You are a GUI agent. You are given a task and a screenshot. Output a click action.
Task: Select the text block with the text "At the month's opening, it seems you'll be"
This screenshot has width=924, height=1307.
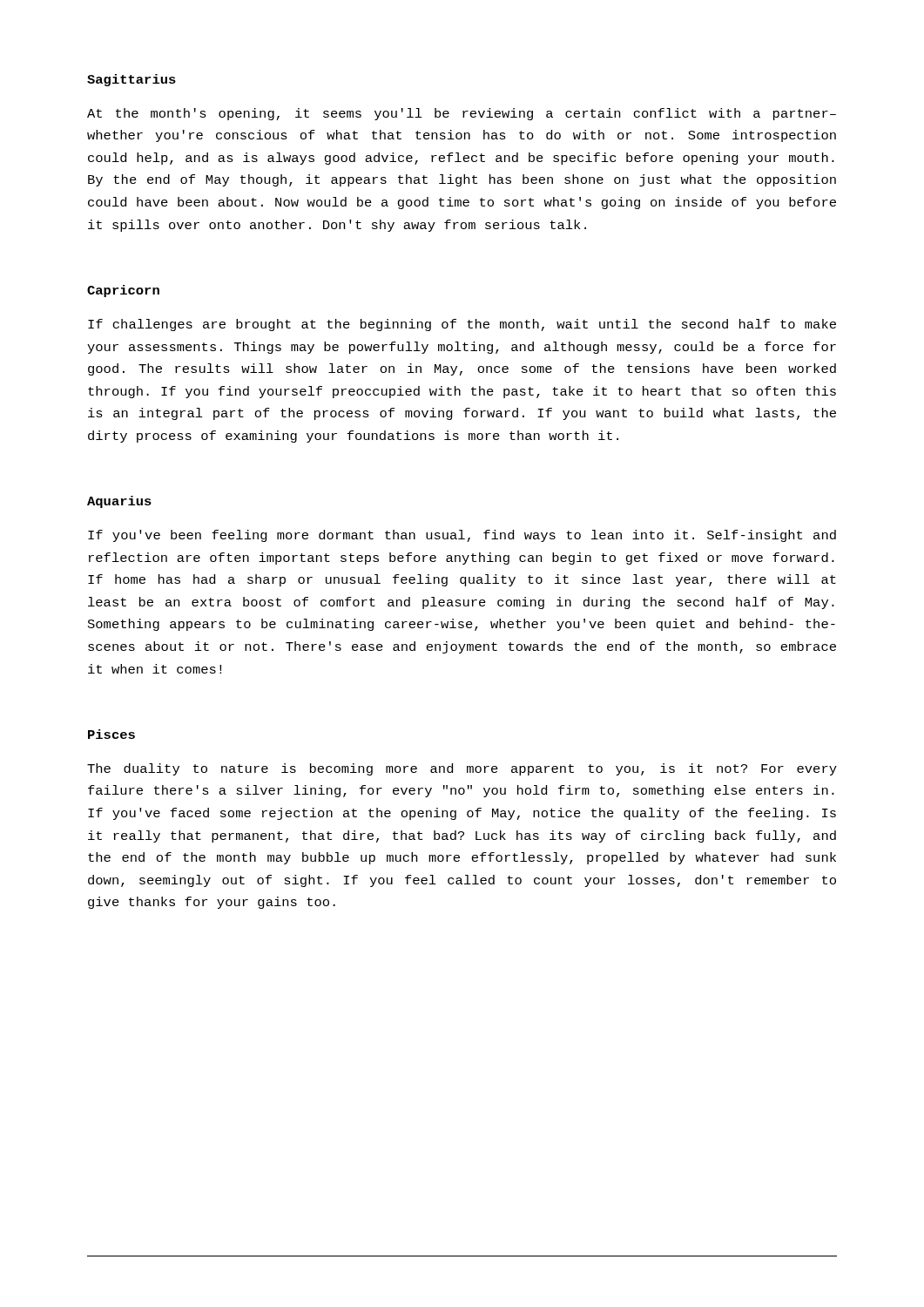pos(462,170)
